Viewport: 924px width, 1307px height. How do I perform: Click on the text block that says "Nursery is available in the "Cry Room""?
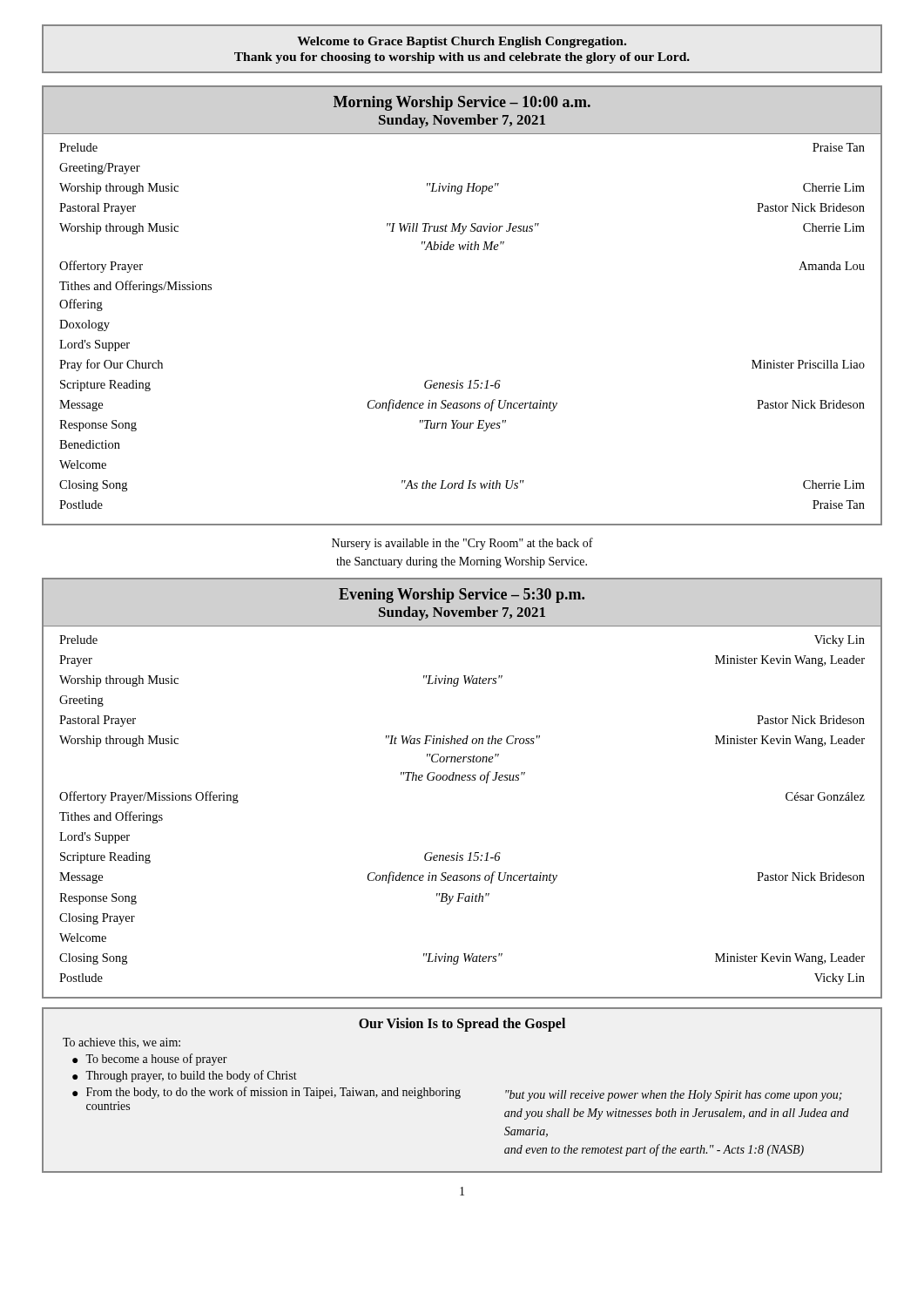pos(462,553)
